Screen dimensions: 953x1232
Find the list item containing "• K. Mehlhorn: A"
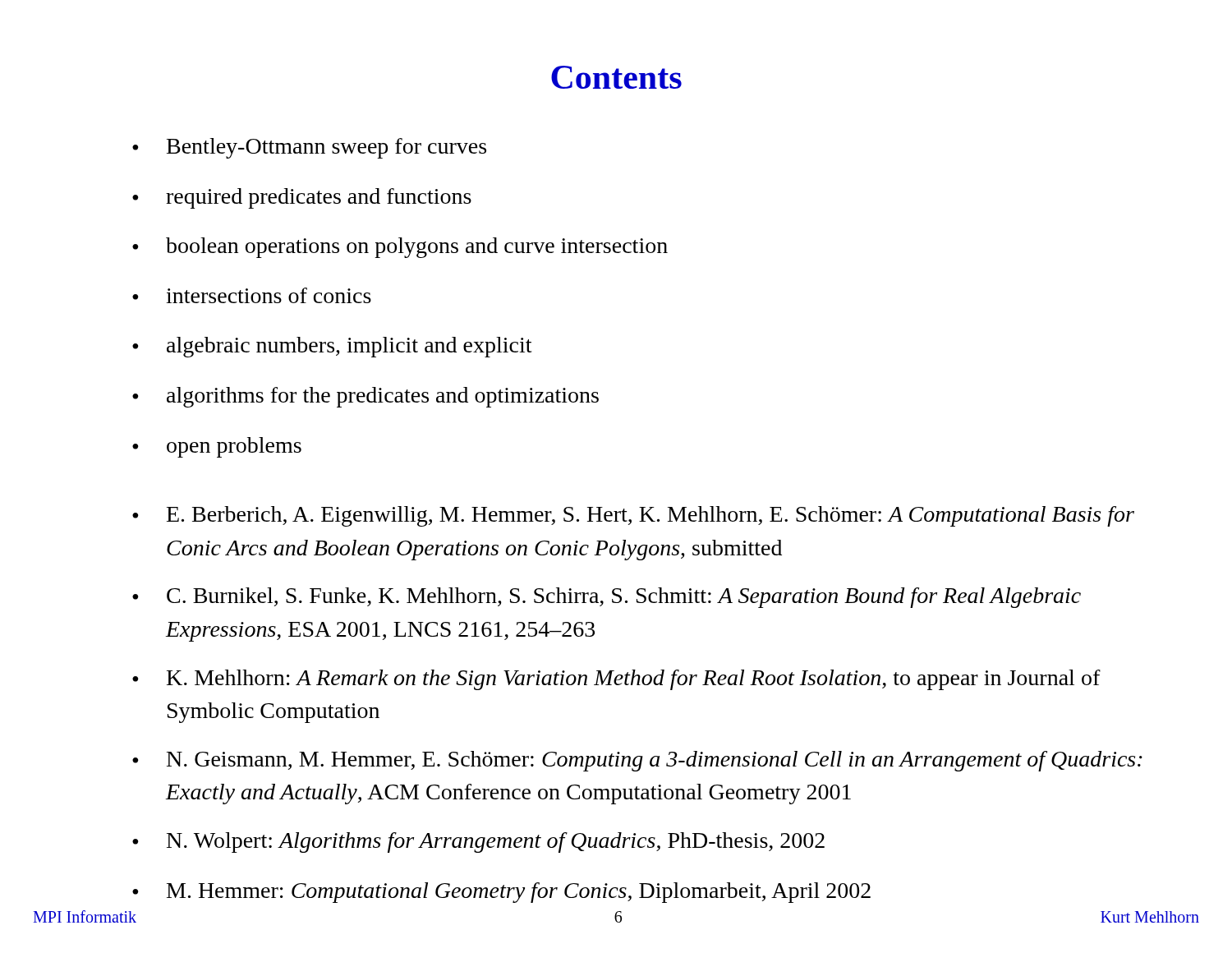click(641, 694)
